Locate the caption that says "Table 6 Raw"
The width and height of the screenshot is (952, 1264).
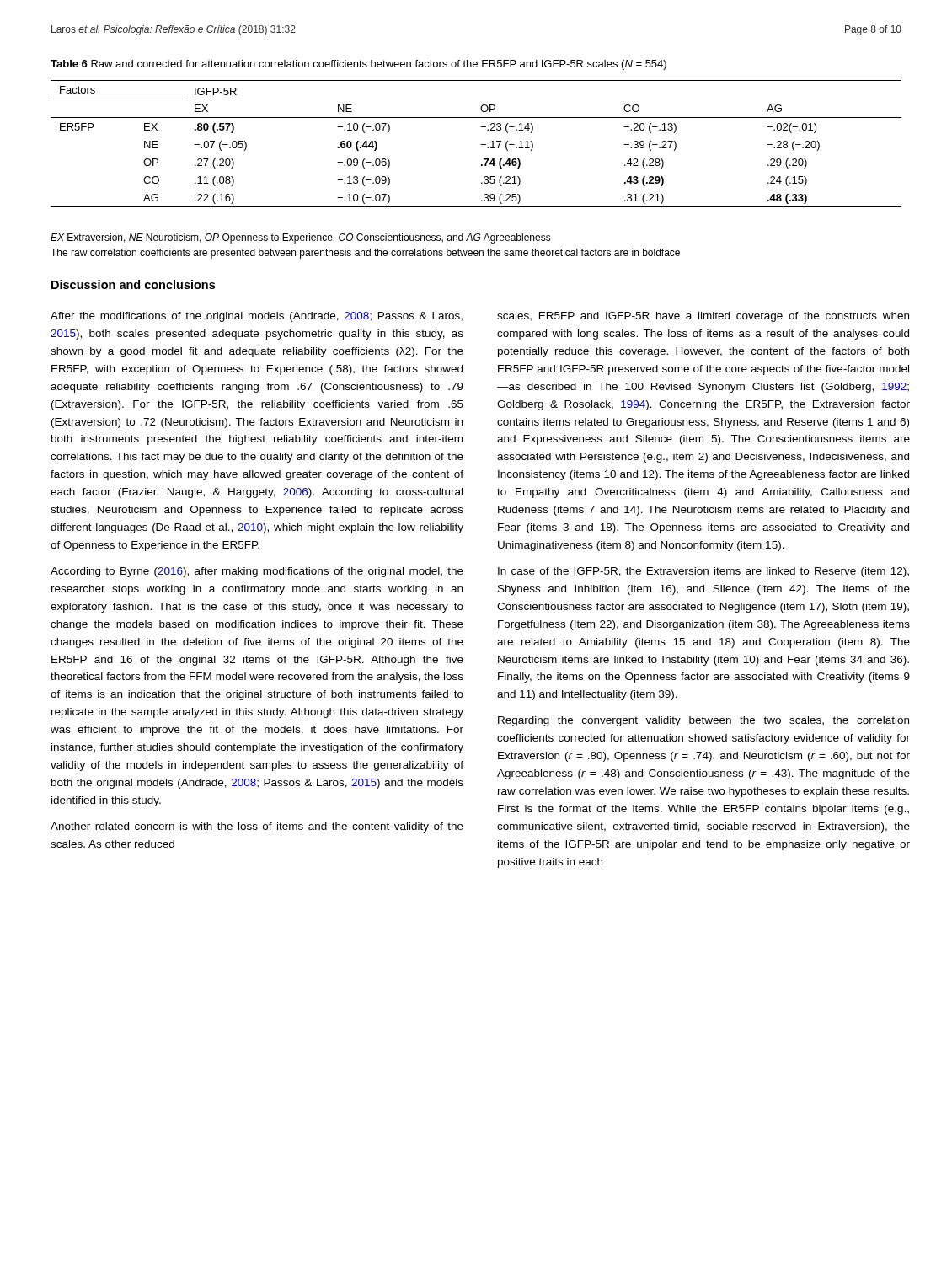pyautogui.click(x=359, y=64)
